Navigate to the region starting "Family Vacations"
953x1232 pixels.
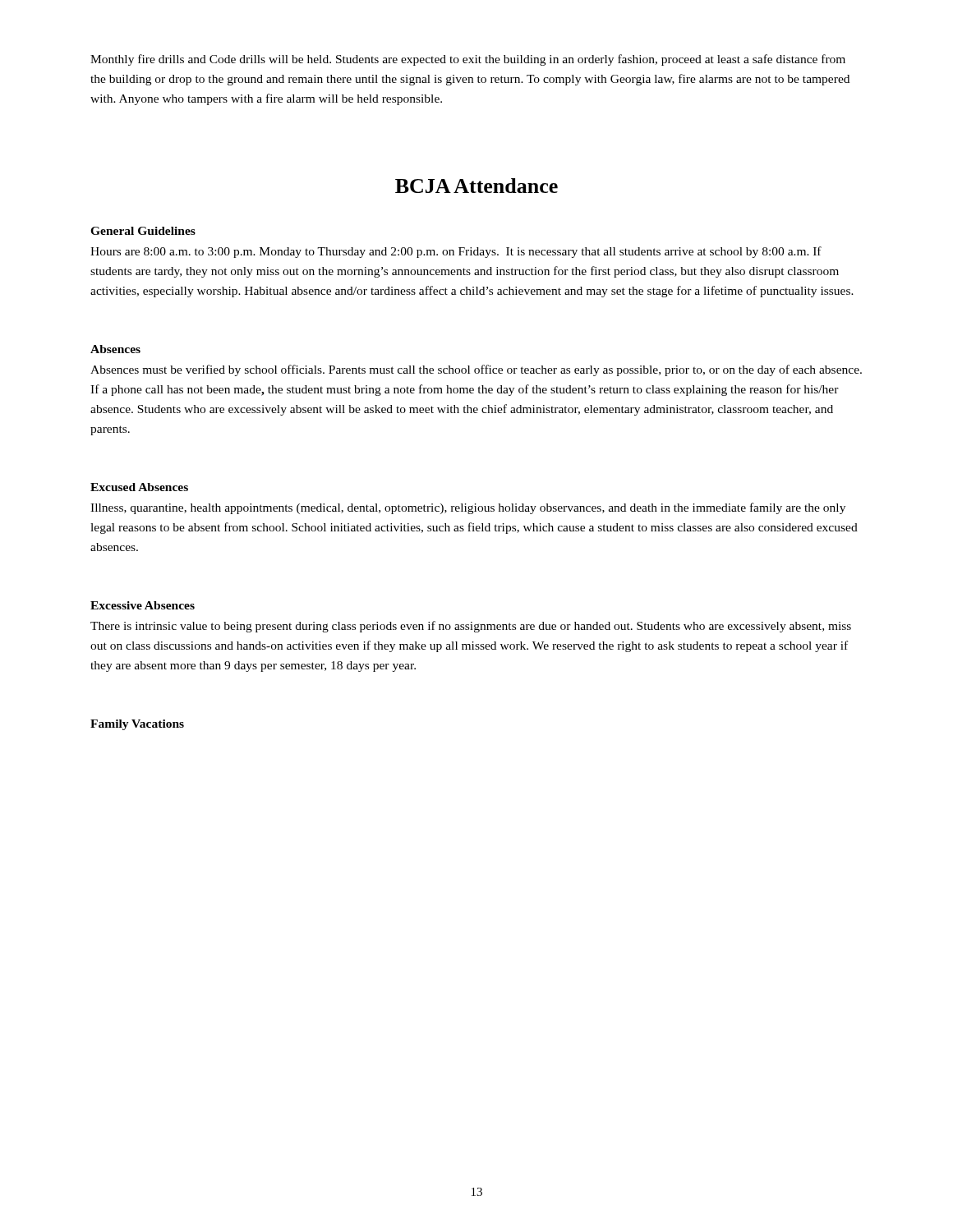tap(137, 723)
